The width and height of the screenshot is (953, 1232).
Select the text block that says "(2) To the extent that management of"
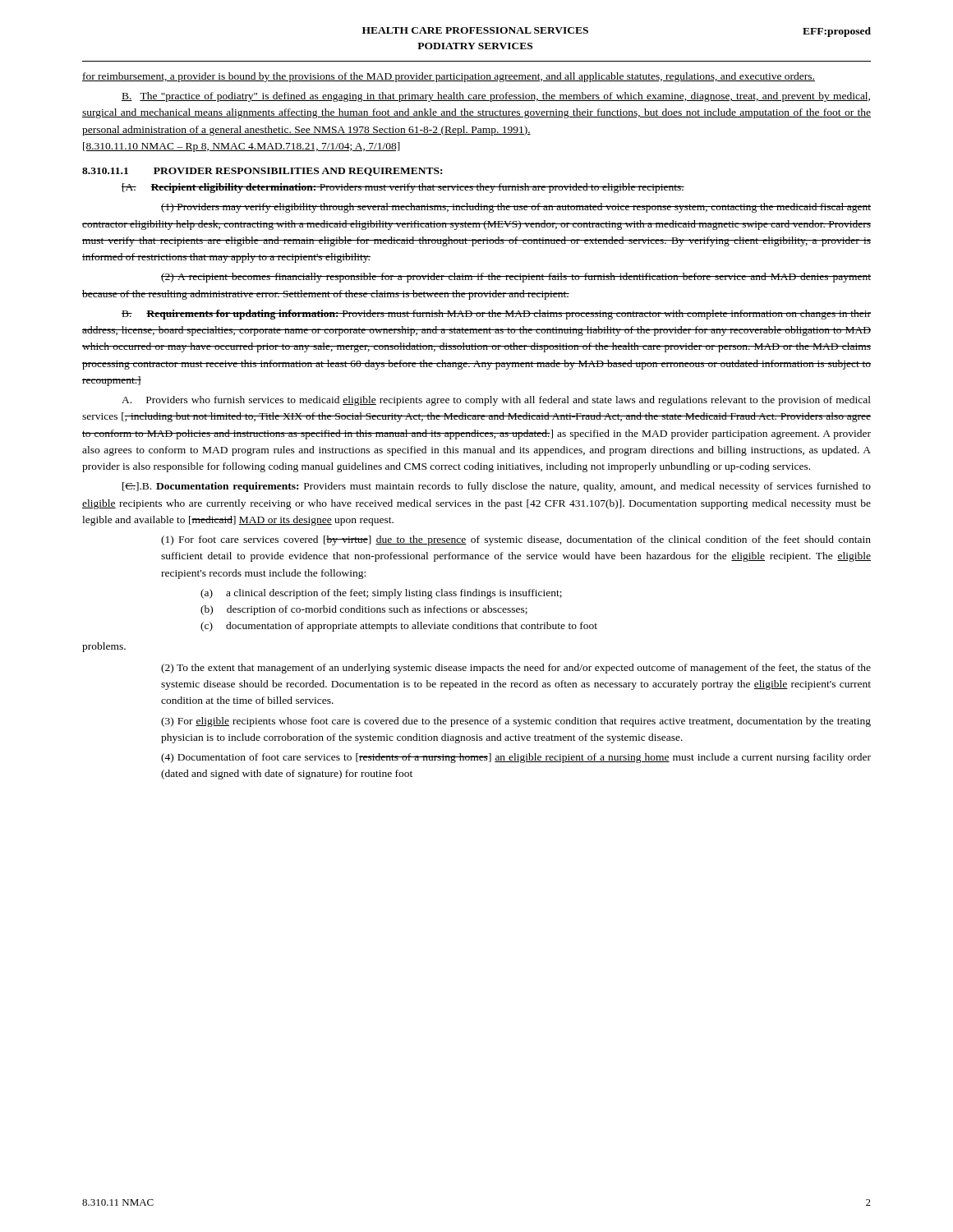coord(516,684)
